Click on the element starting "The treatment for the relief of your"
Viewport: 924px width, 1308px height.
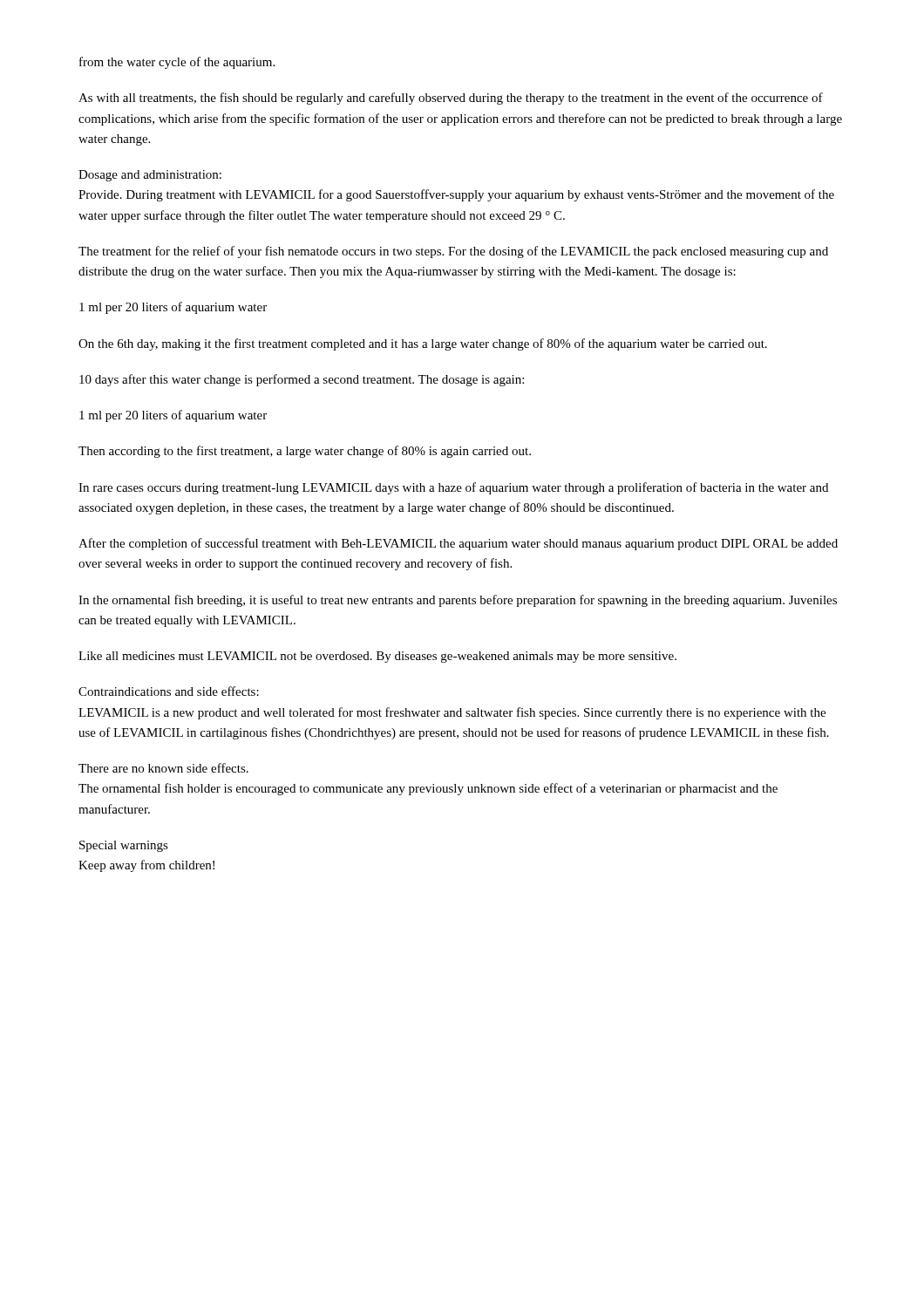453,261
